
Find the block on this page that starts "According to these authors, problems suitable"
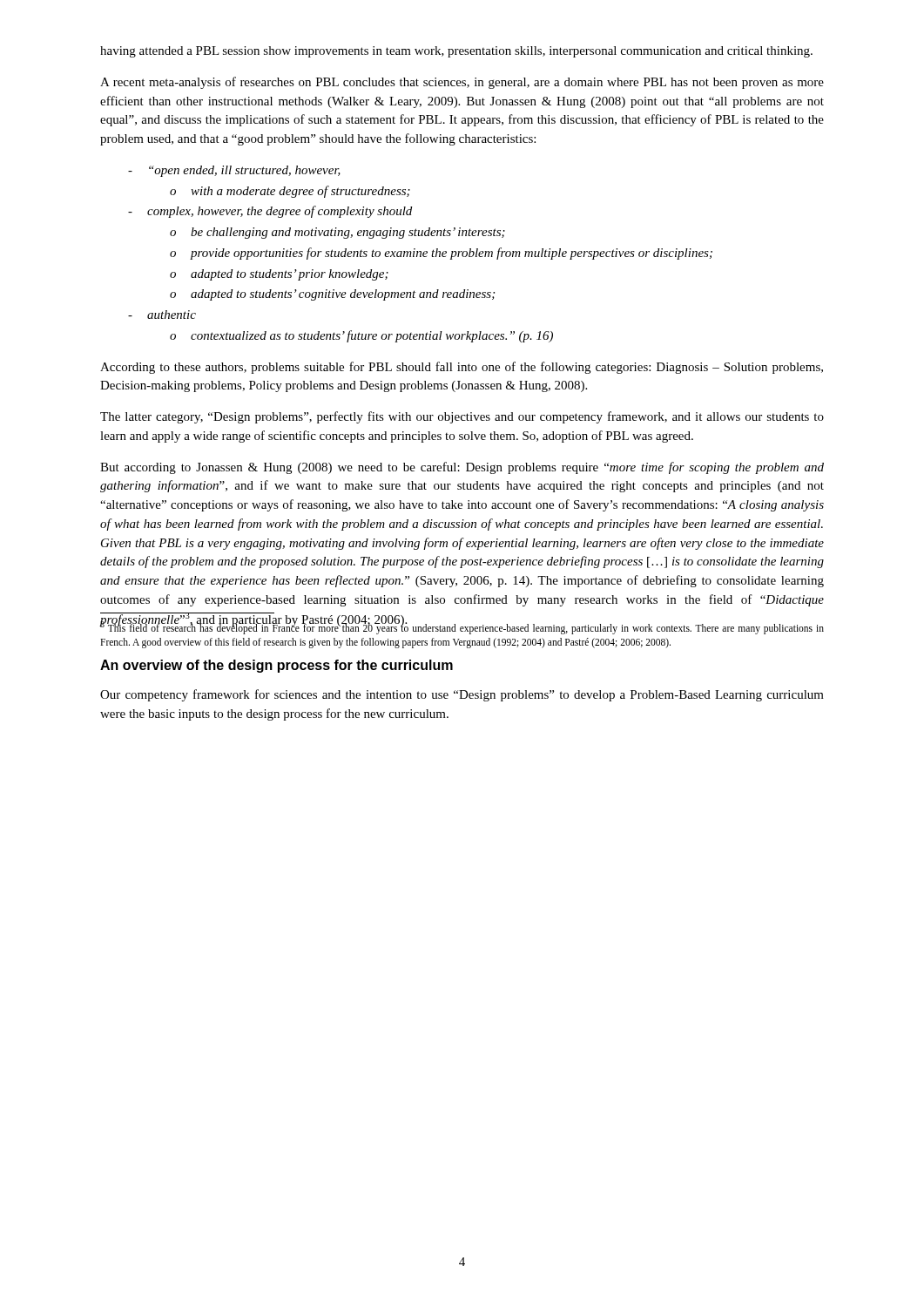(462, 377)
